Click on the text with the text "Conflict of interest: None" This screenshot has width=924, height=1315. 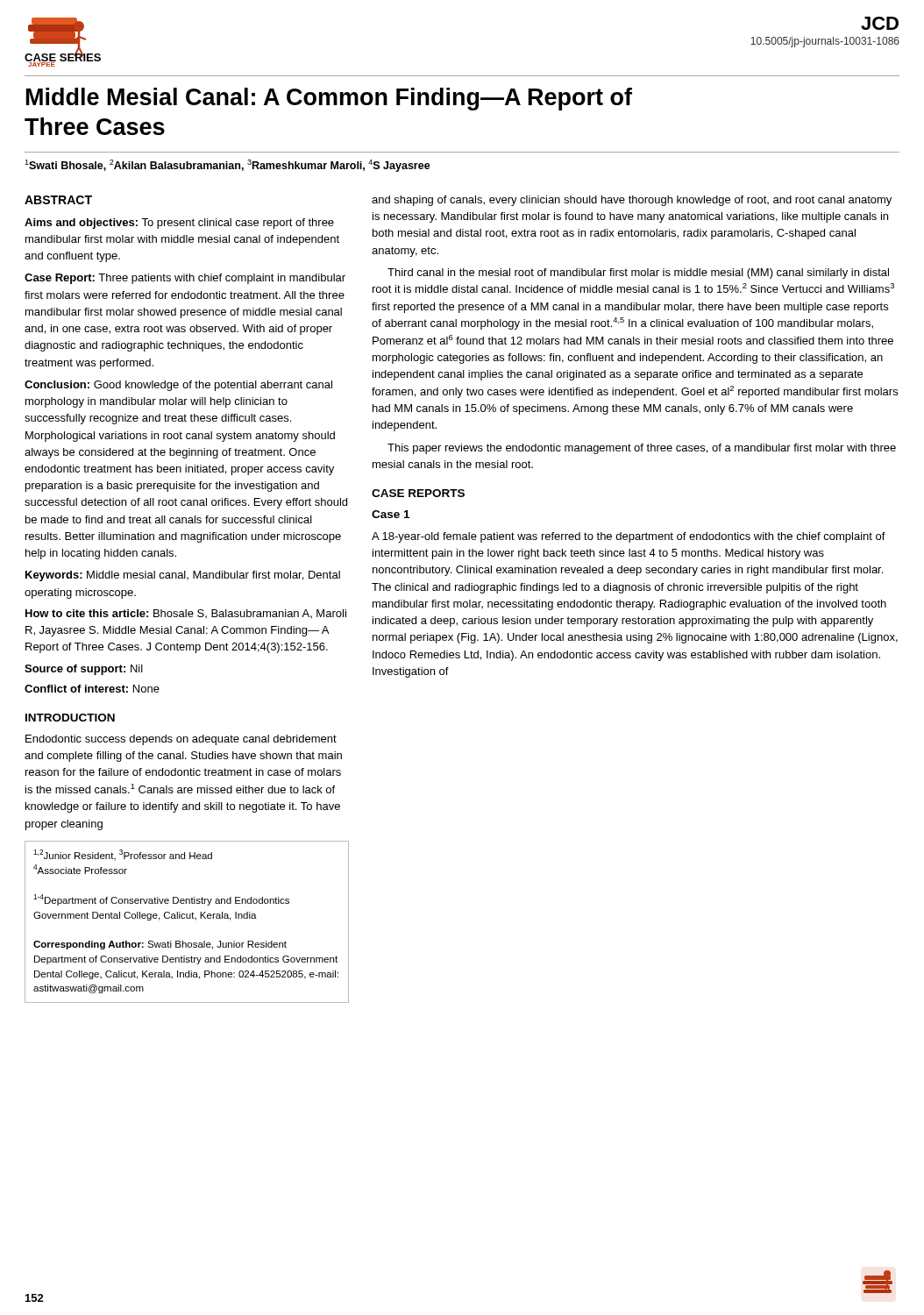point(92,688)
